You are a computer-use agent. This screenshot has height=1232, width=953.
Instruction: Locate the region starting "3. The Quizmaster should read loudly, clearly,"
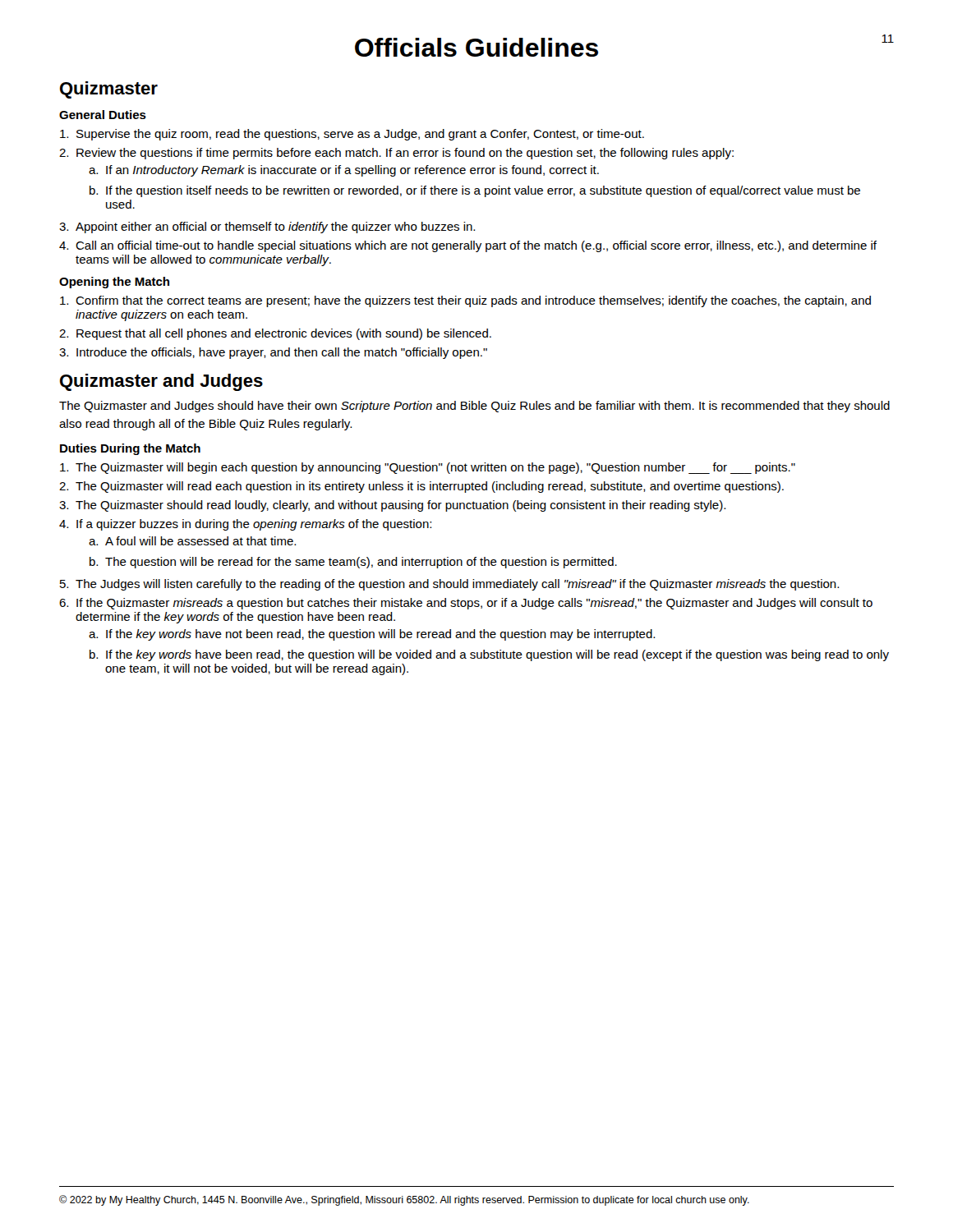(476, 504)
